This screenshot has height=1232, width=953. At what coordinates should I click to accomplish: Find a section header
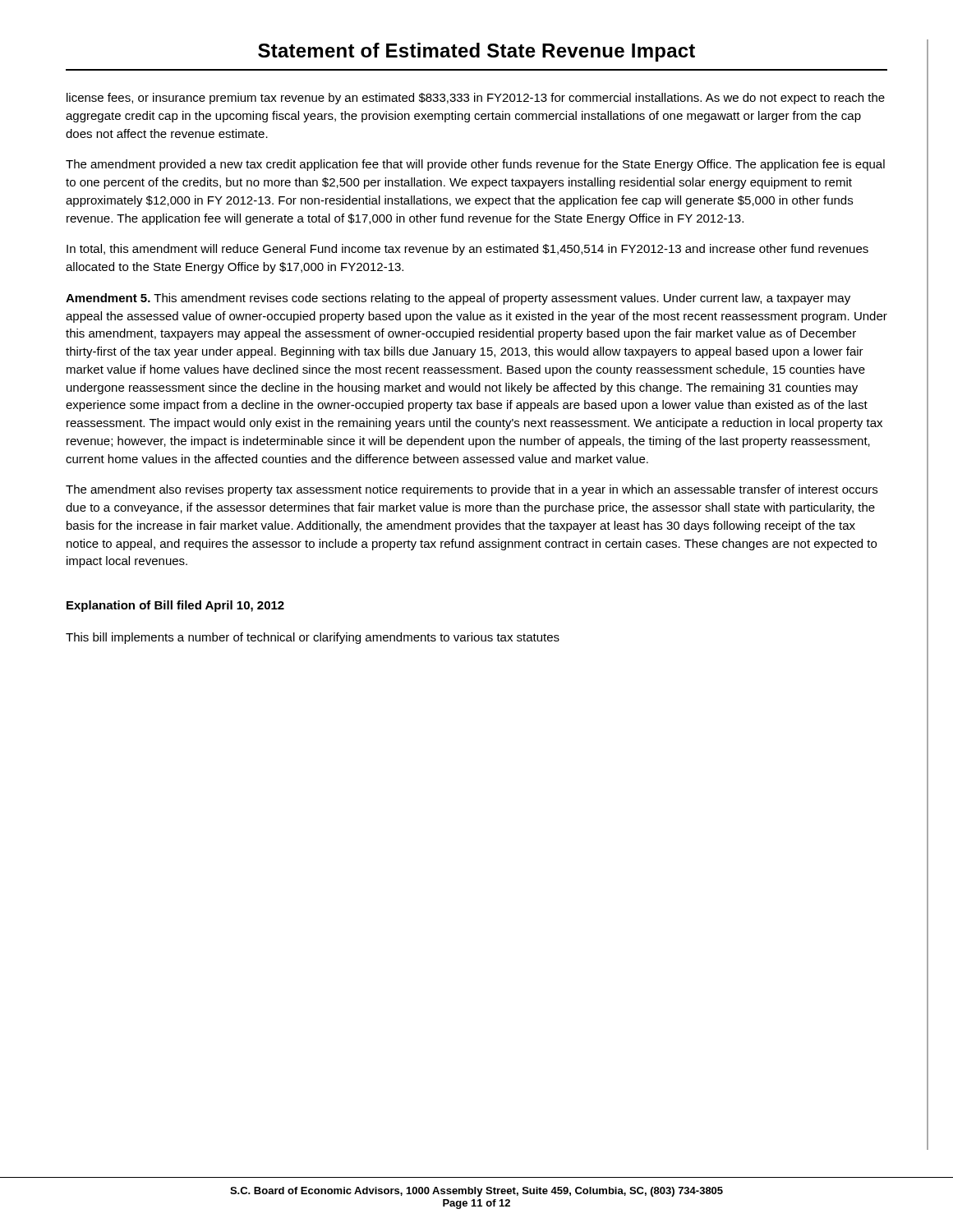point(175,605)
